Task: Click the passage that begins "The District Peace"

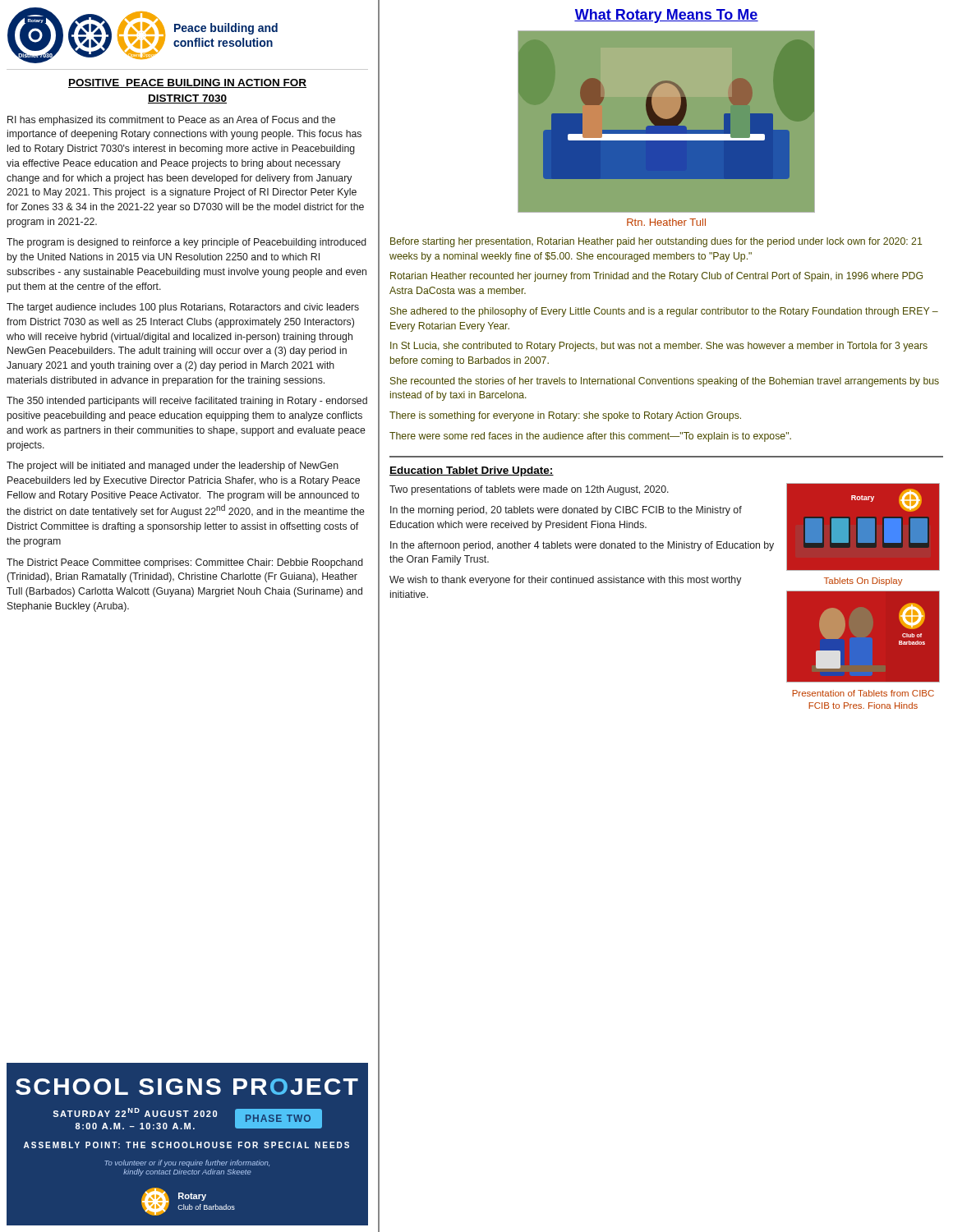Action: coord(185,584)
